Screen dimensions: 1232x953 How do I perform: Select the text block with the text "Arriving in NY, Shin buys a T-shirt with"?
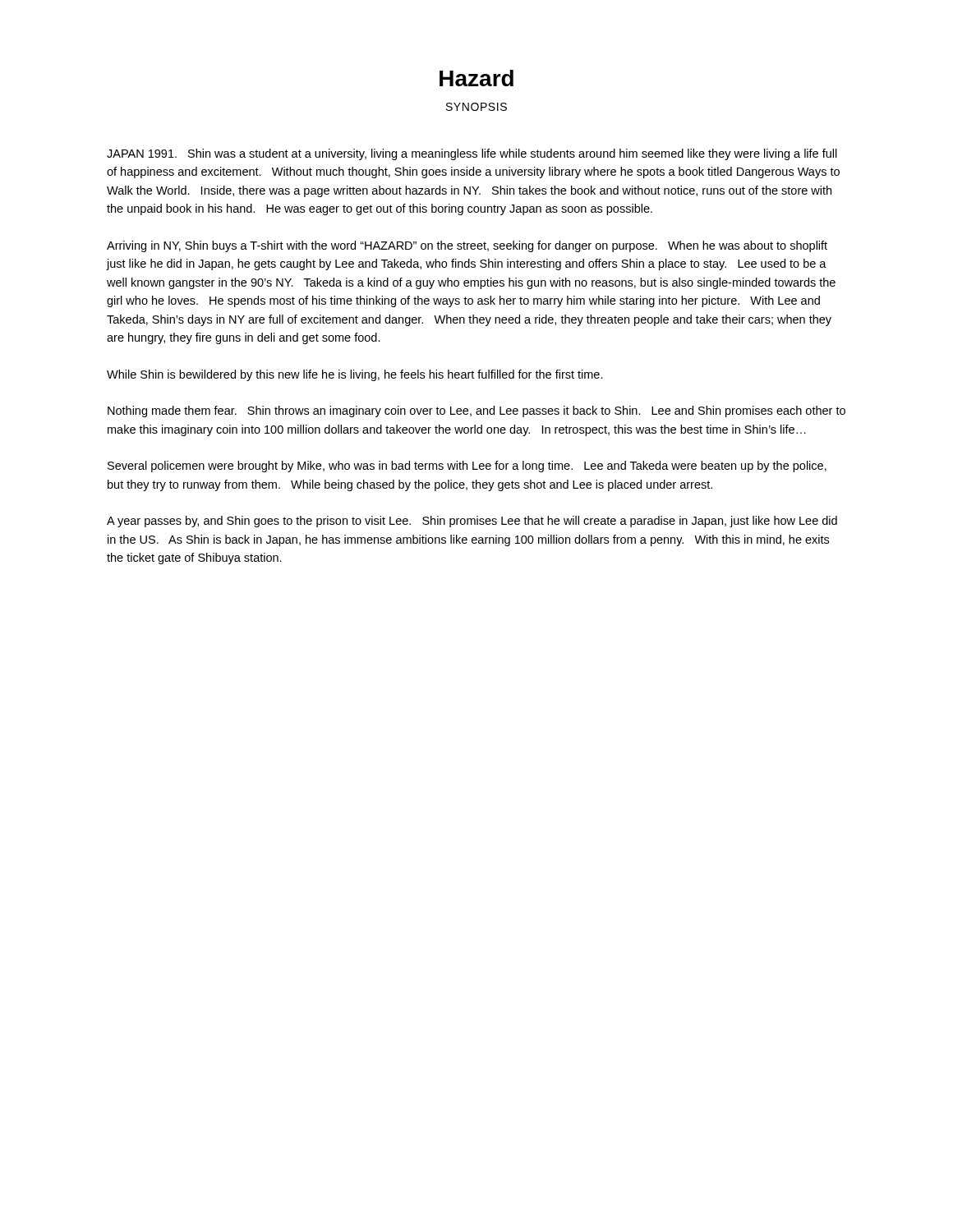coord(471,292)
